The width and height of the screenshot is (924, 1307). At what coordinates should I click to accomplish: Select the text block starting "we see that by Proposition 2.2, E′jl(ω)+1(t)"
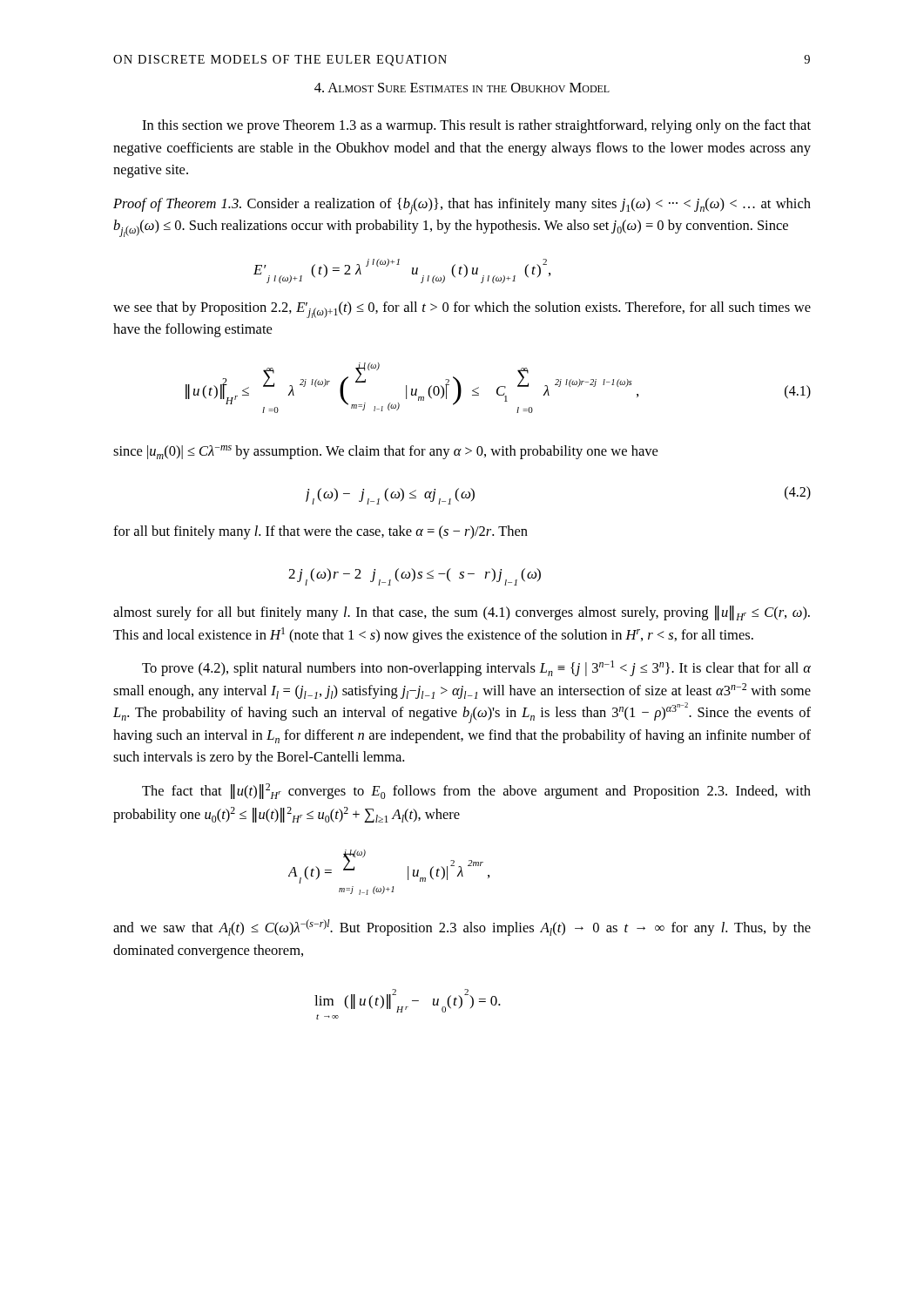(462, 318)
